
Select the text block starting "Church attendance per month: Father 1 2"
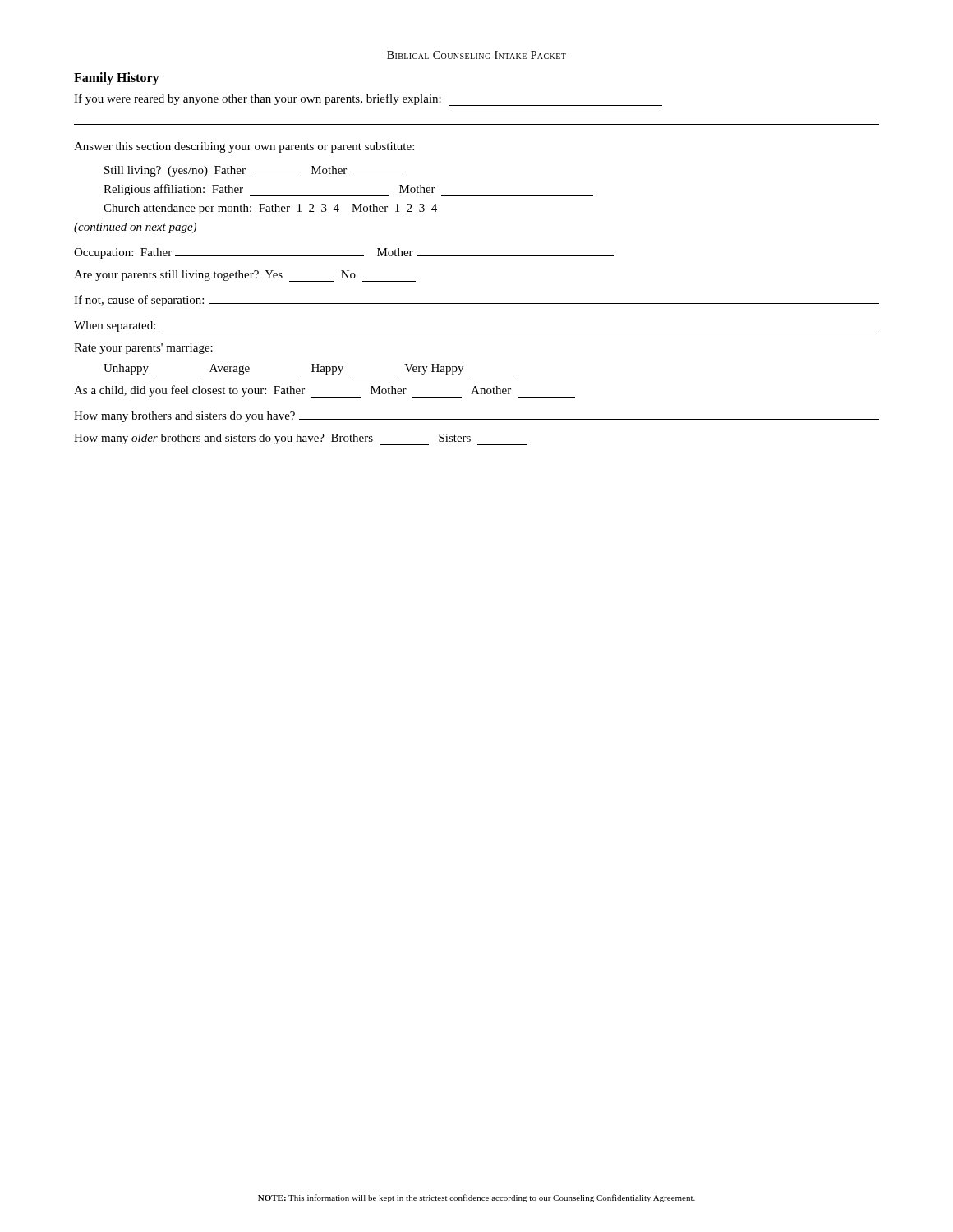tap(270, 208)
